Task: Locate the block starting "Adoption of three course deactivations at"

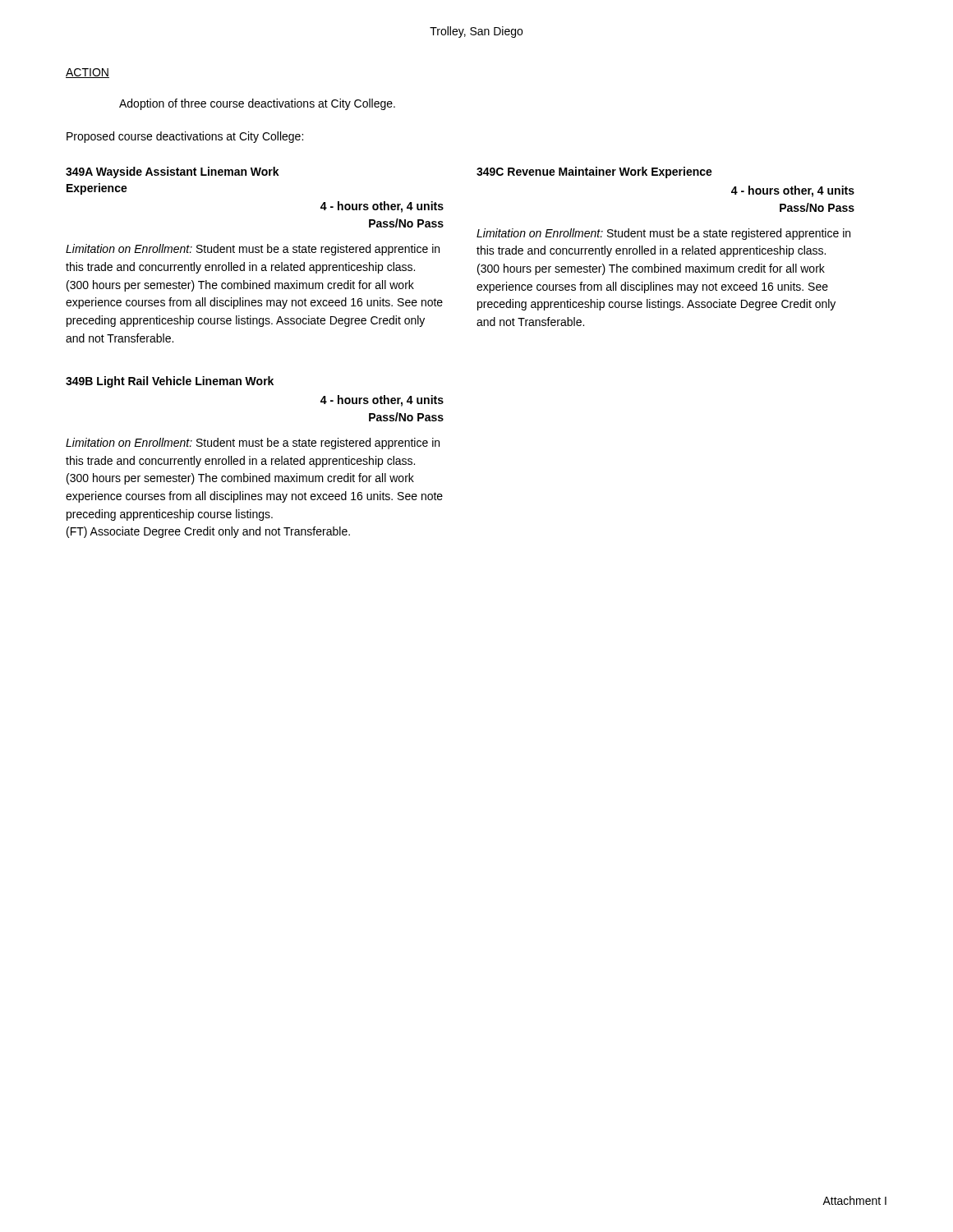Action: click(x=258, y=103)
